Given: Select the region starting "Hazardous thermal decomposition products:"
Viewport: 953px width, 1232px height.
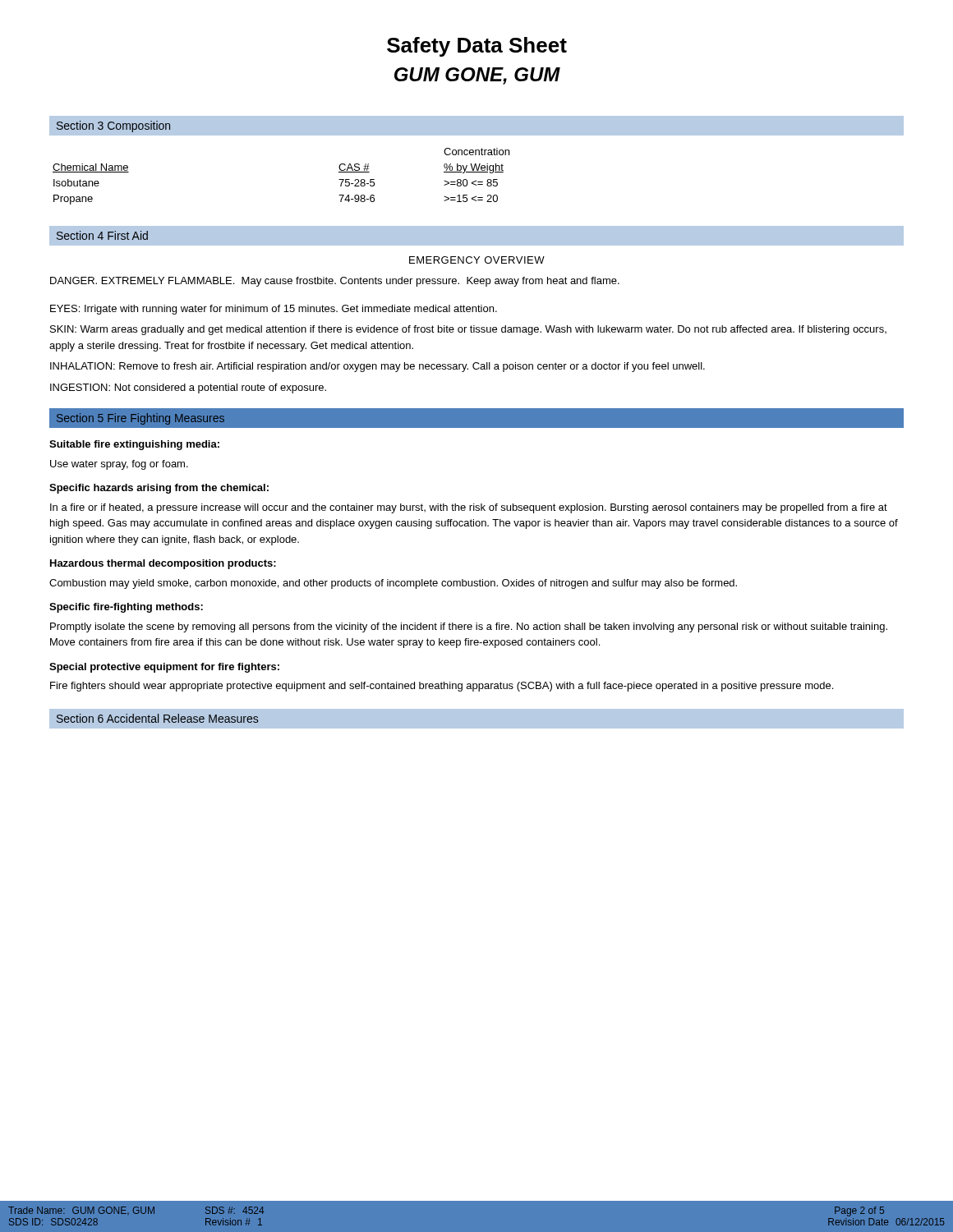Looking at the screenshot, I should [163, 563].
